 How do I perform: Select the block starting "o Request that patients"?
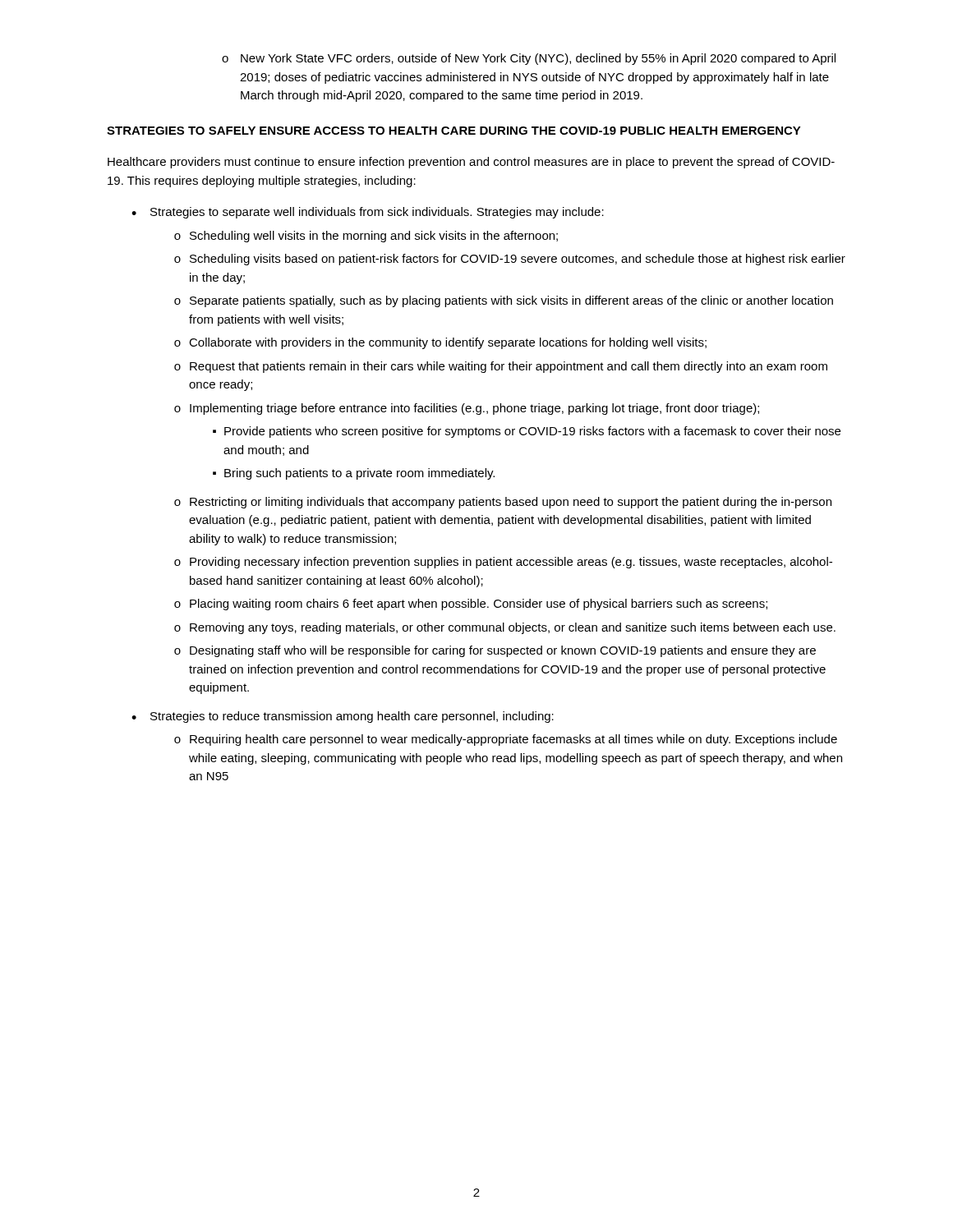click(506, 375)
